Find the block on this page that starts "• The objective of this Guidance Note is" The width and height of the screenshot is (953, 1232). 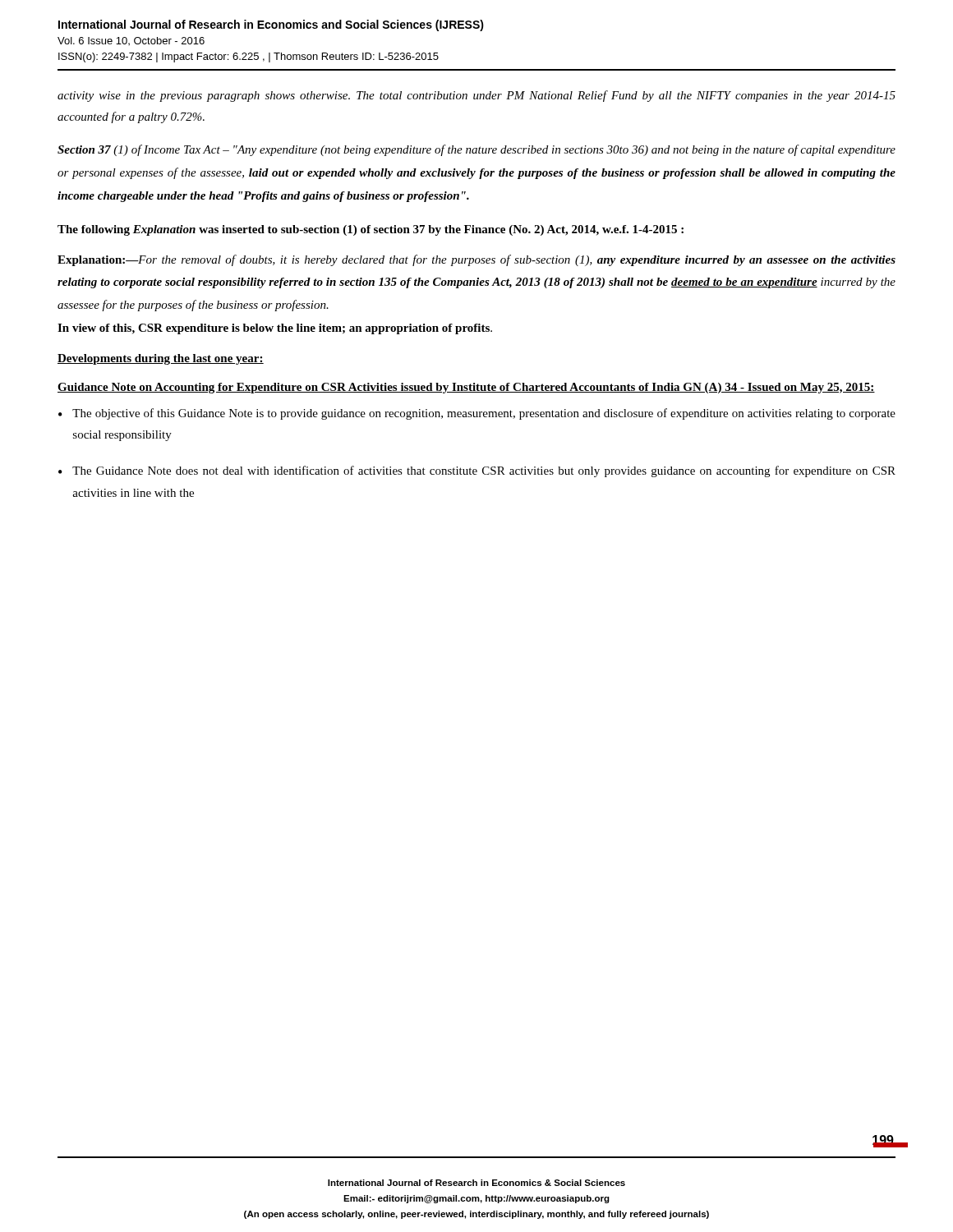[476, 424]
